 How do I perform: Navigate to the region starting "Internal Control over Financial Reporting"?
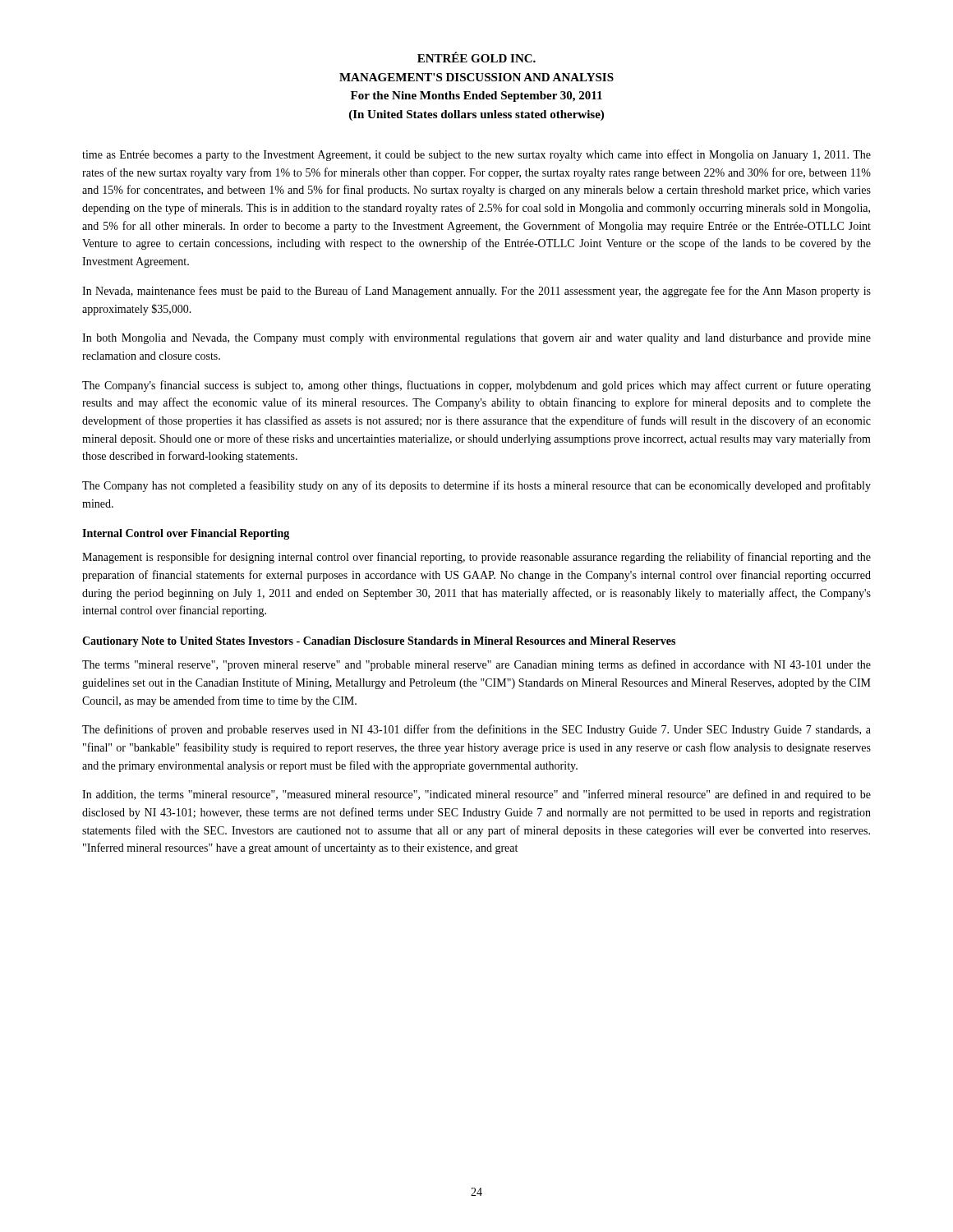point(186,534)
